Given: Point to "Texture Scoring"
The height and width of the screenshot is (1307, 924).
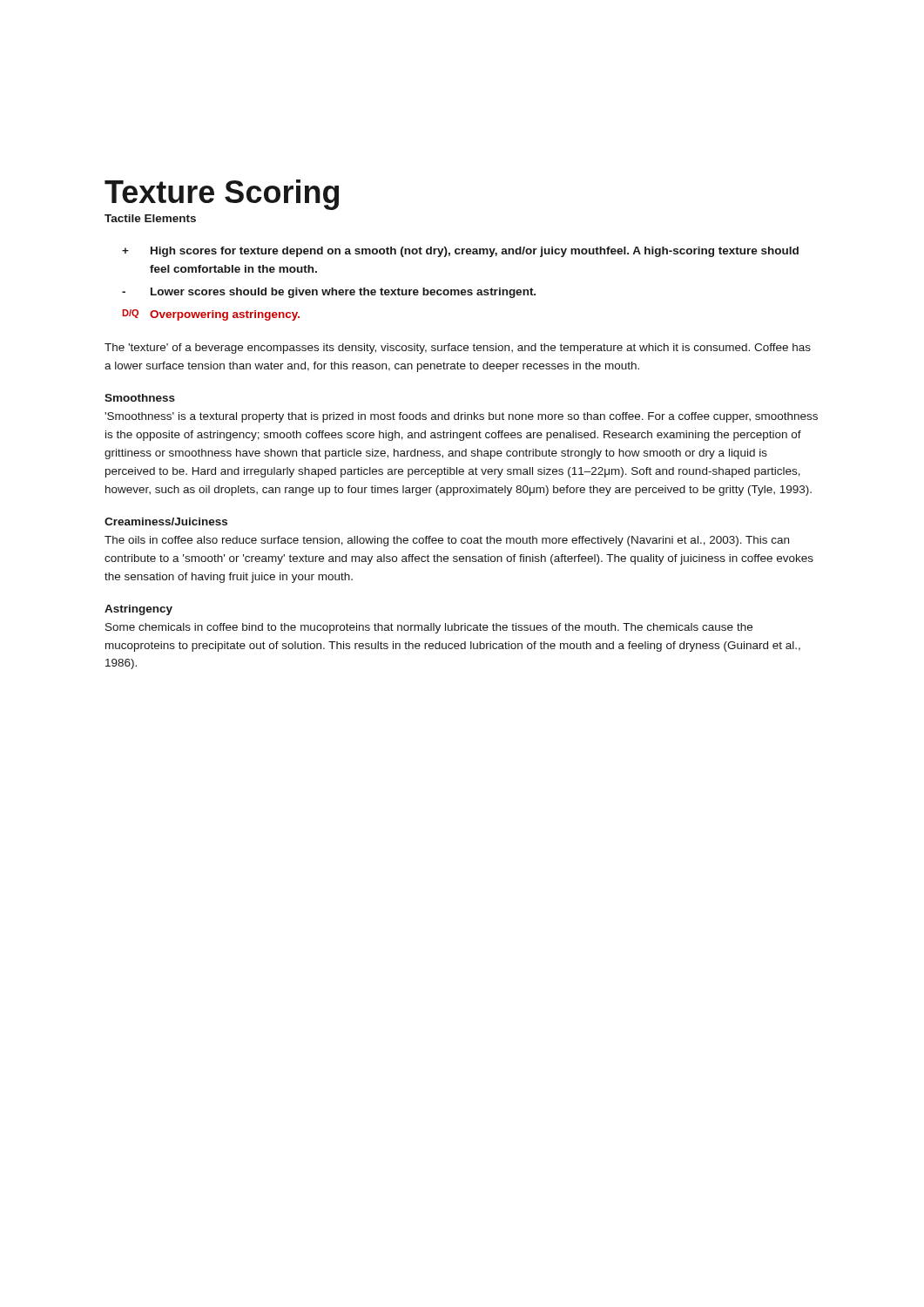Looking at the screenshot, I should point(223,192).
